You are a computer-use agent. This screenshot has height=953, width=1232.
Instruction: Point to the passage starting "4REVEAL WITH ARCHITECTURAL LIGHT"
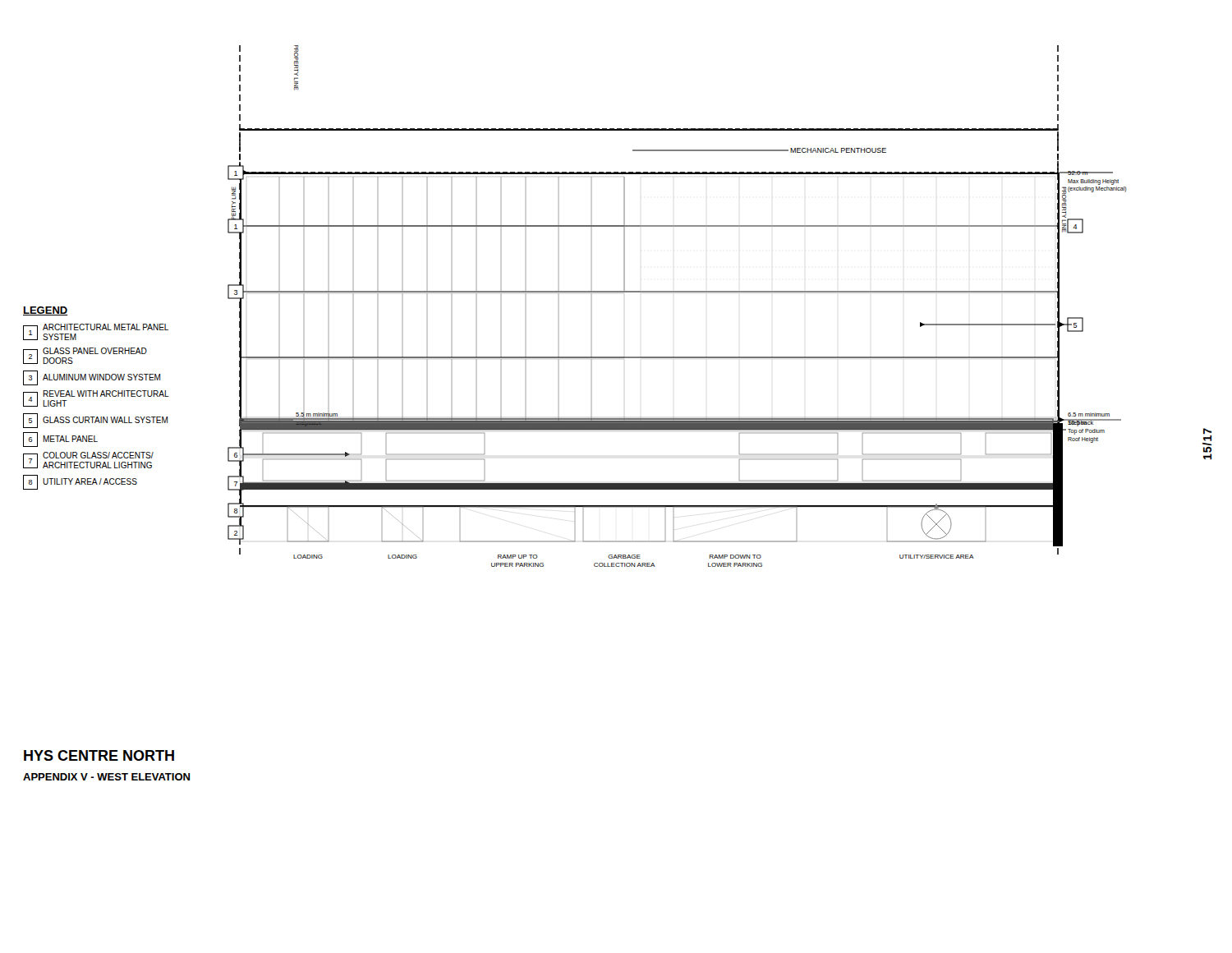click(x=99, y=399)
